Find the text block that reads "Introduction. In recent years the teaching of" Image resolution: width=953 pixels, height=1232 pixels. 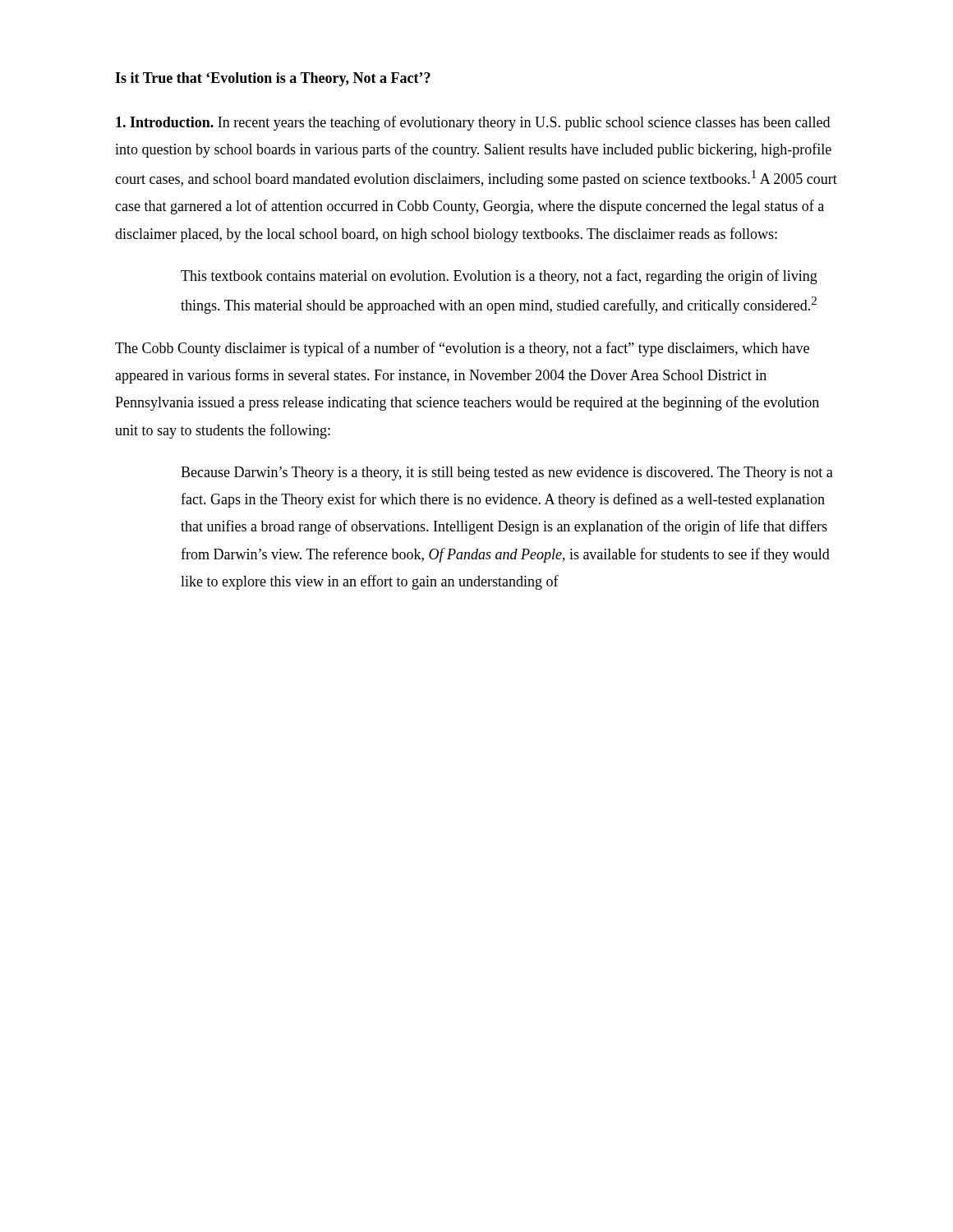(476, 178)
